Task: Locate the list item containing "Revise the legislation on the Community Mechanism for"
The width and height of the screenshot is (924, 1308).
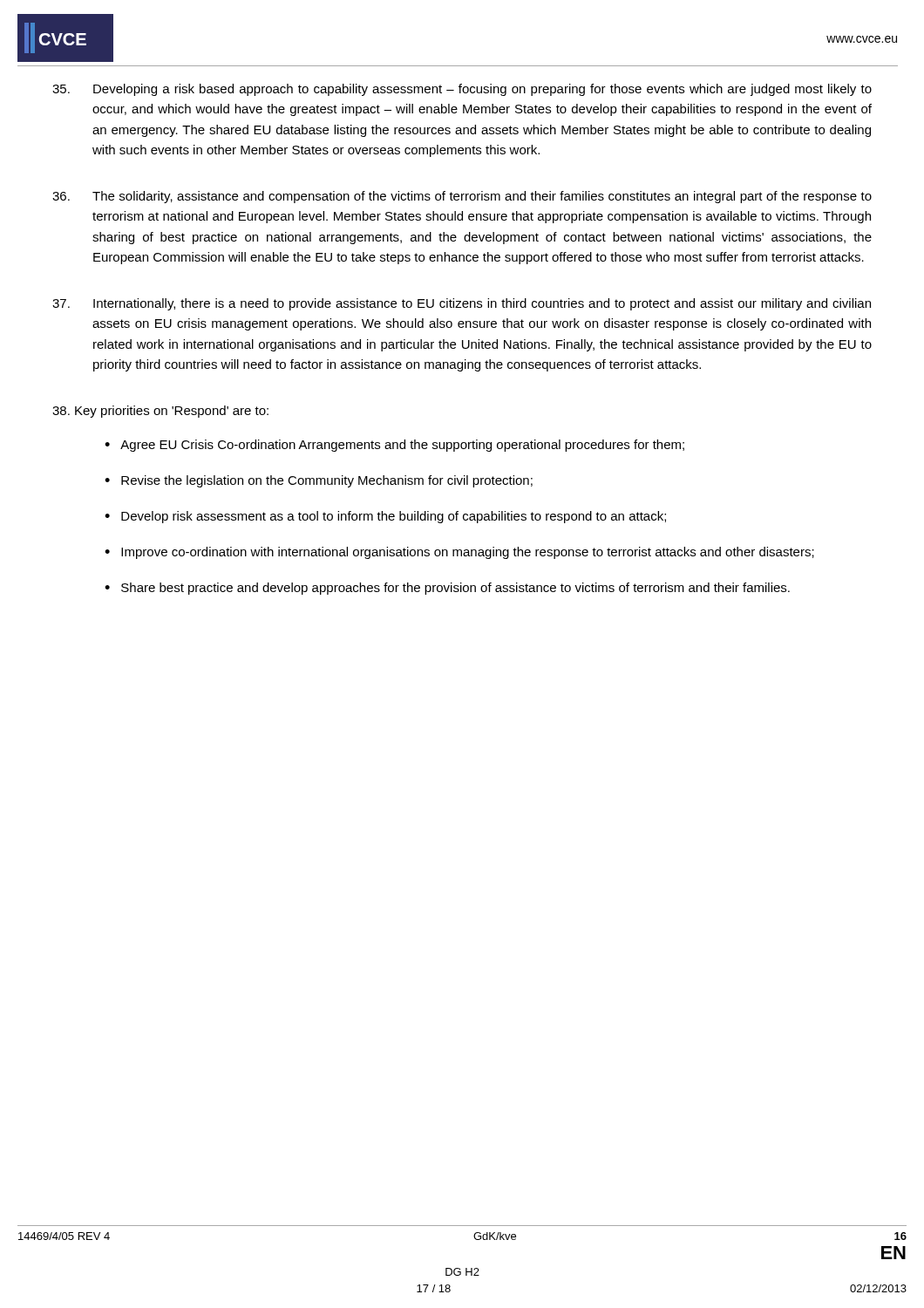Action: (496, 480)
